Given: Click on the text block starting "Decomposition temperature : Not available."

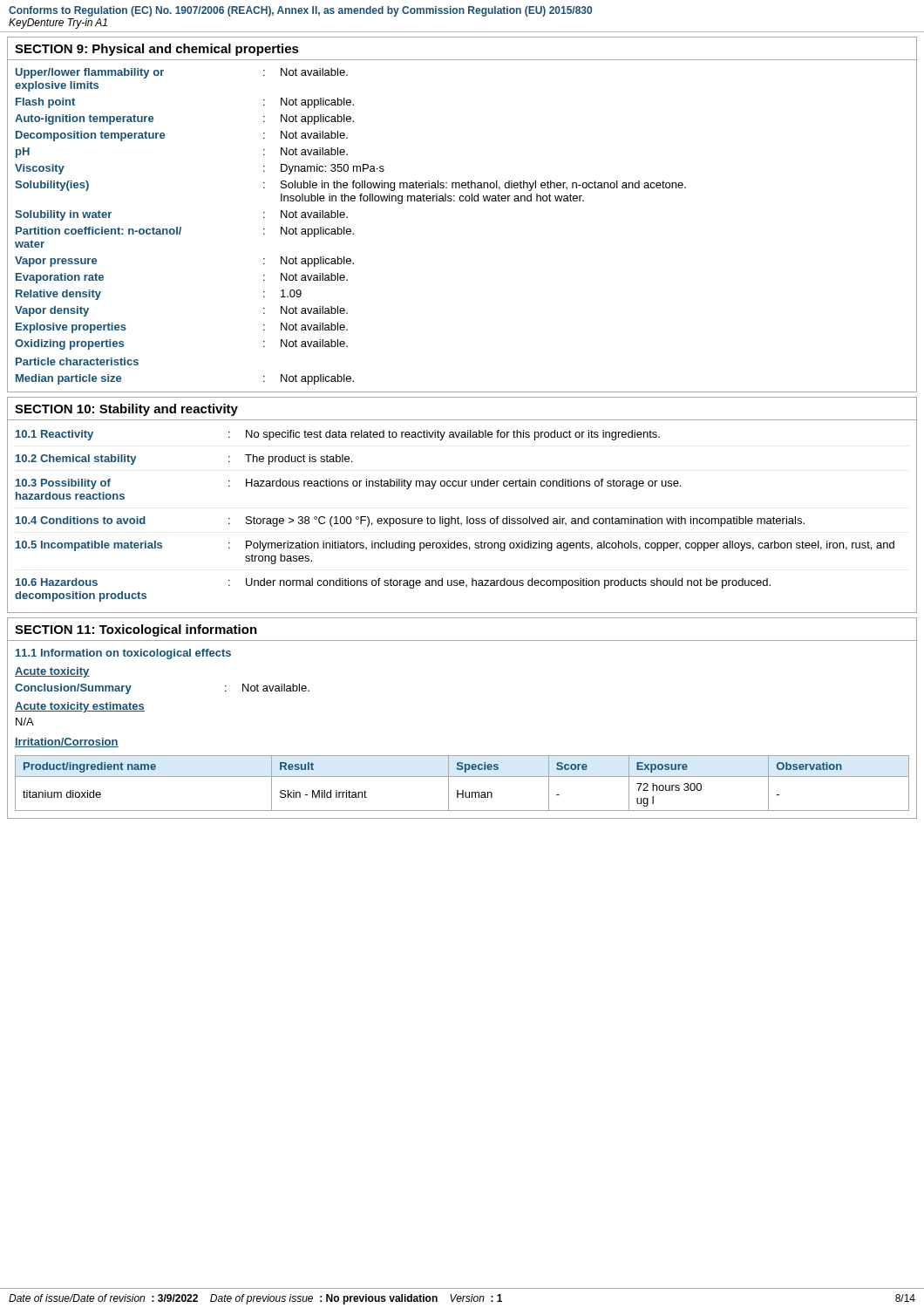Looking at the screenshot, I should pos(92,136).
